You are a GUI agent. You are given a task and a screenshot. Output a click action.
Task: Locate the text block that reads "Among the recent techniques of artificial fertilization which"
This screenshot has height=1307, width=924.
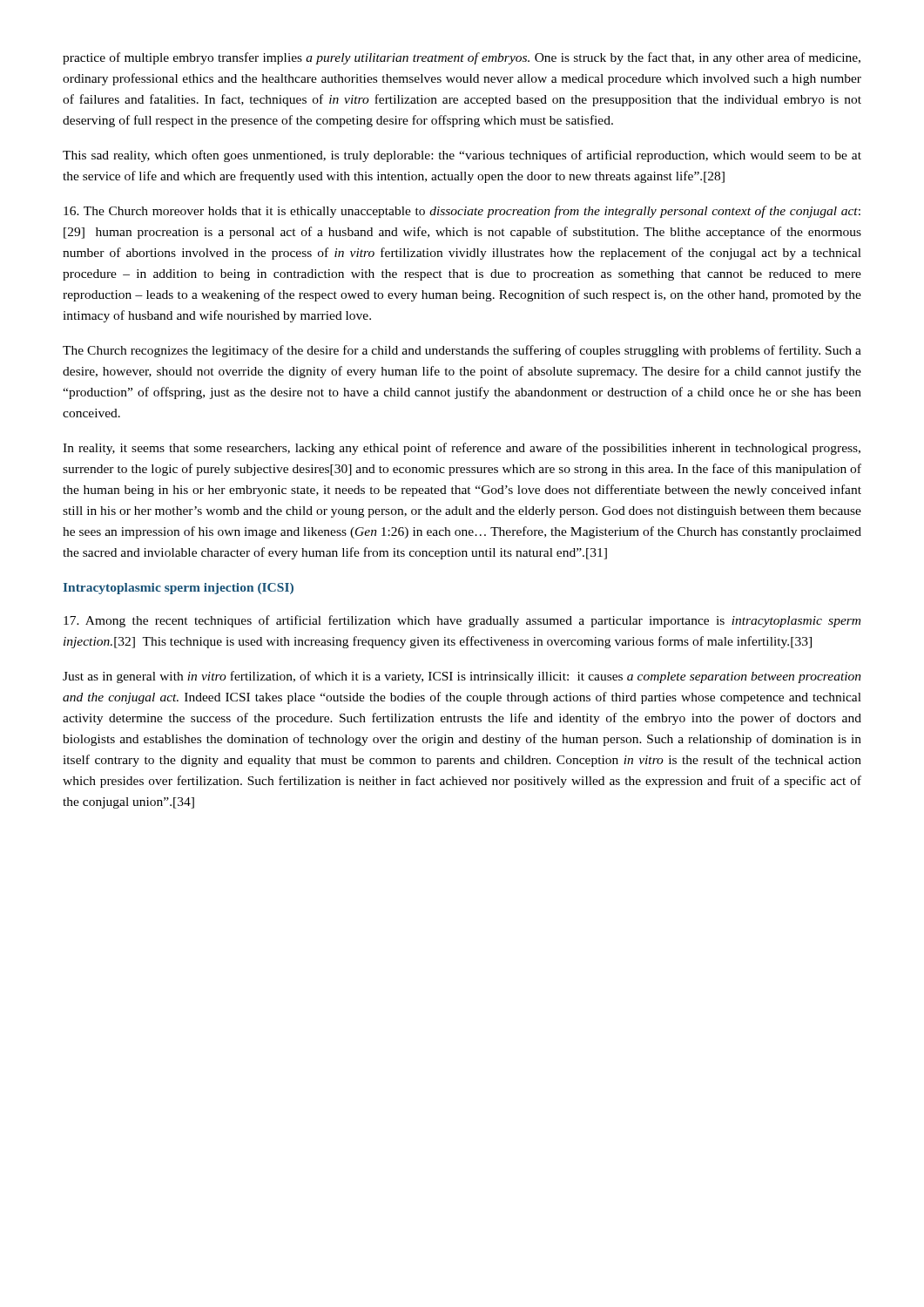pos(462,631)
